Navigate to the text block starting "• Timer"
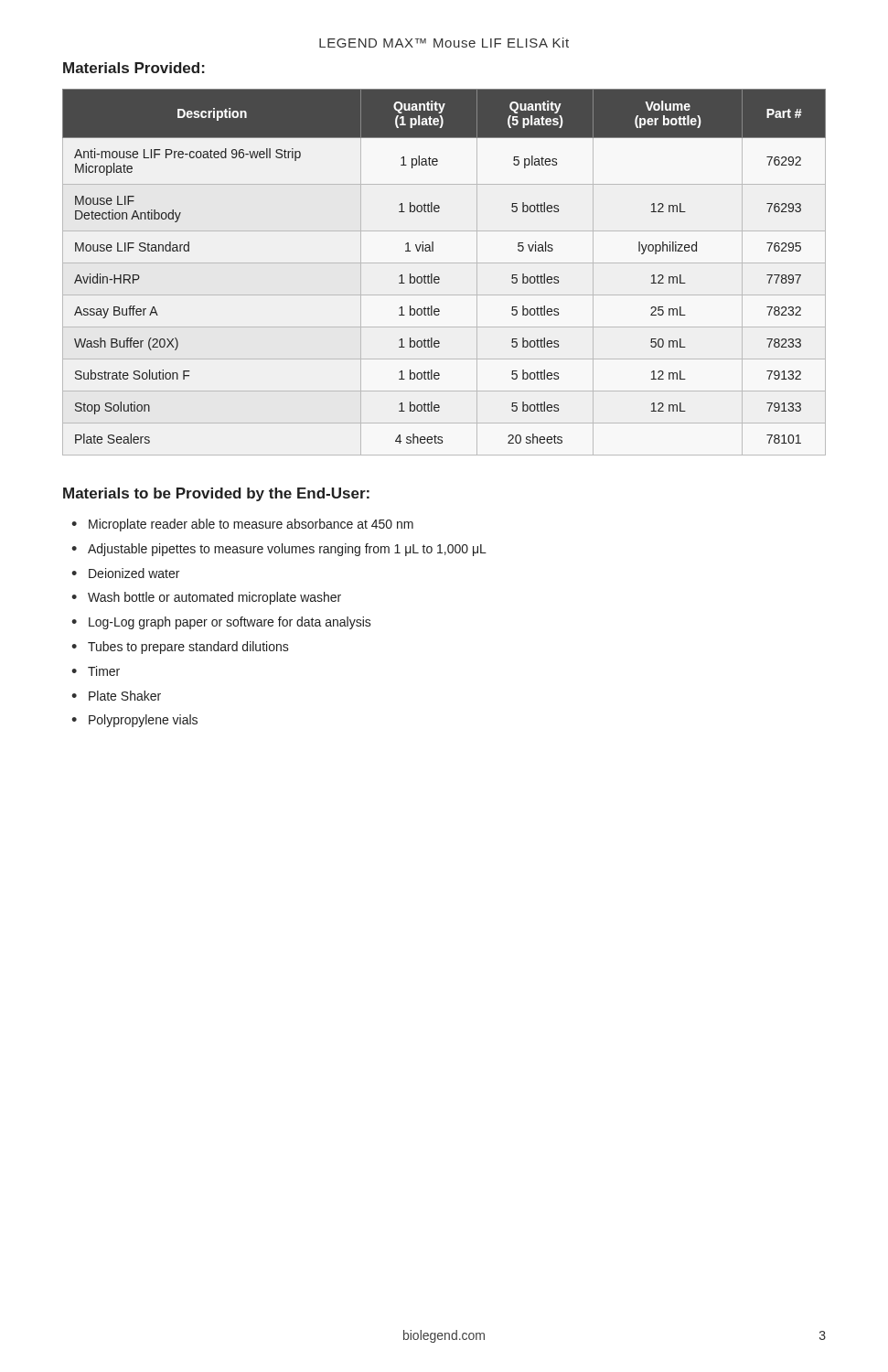Image resolution: width=888 pixels, height=1372 pixels. (96, 672)
